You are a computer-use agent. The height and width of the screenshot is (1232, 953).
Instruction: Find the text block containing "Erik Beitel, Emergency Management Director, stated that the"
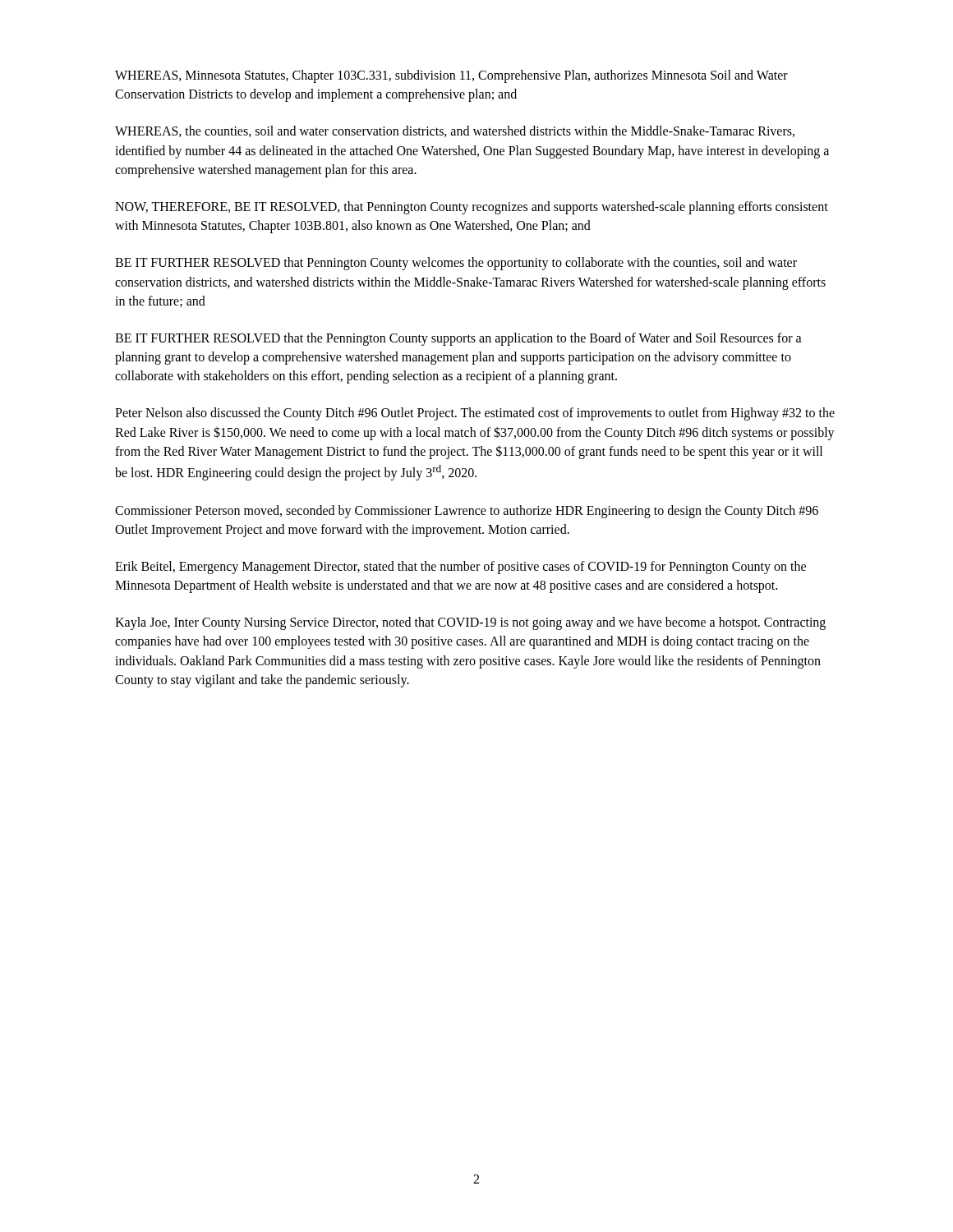point(461,576)
